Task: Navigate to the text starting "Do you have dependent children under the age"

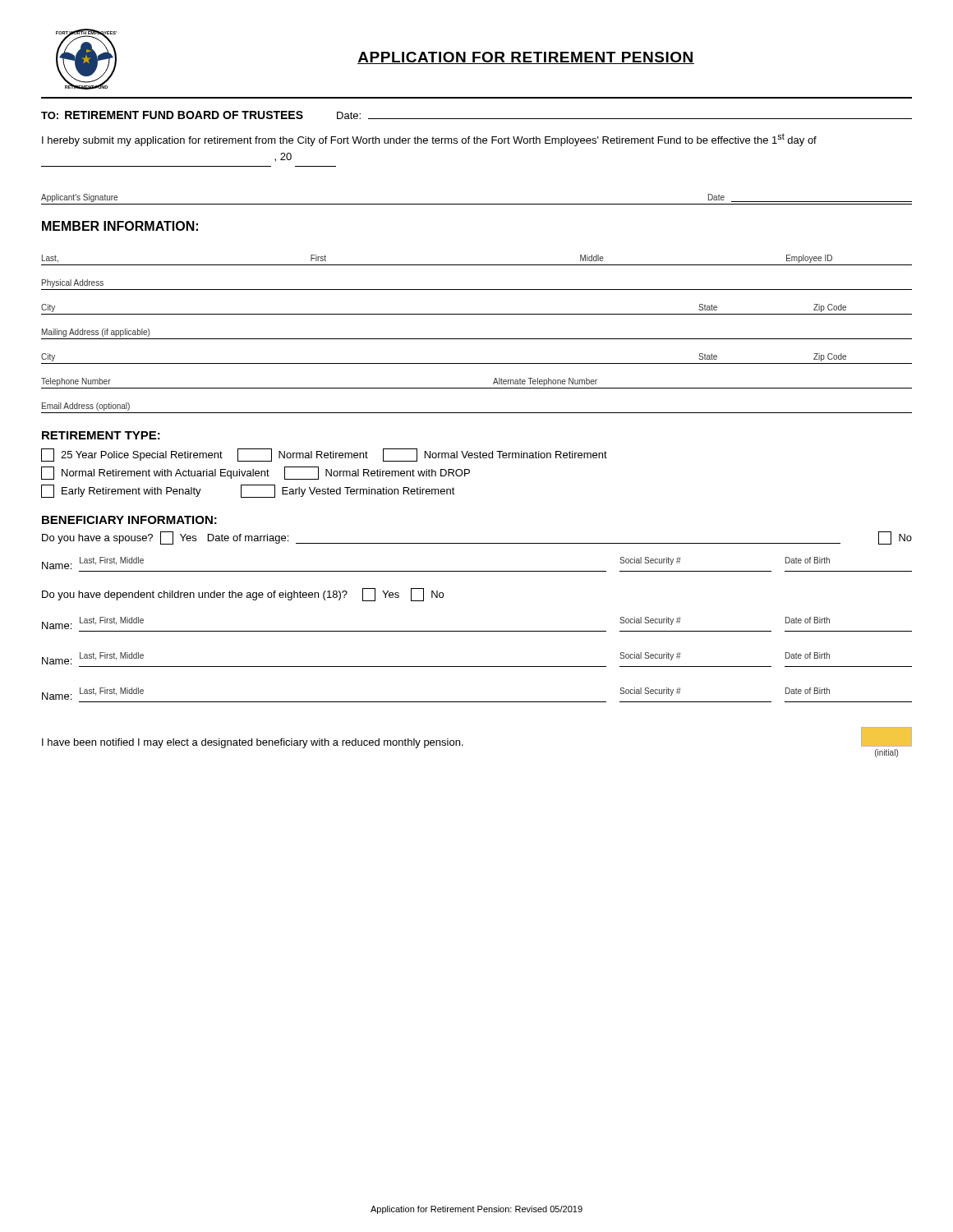Action: (243, 594)
